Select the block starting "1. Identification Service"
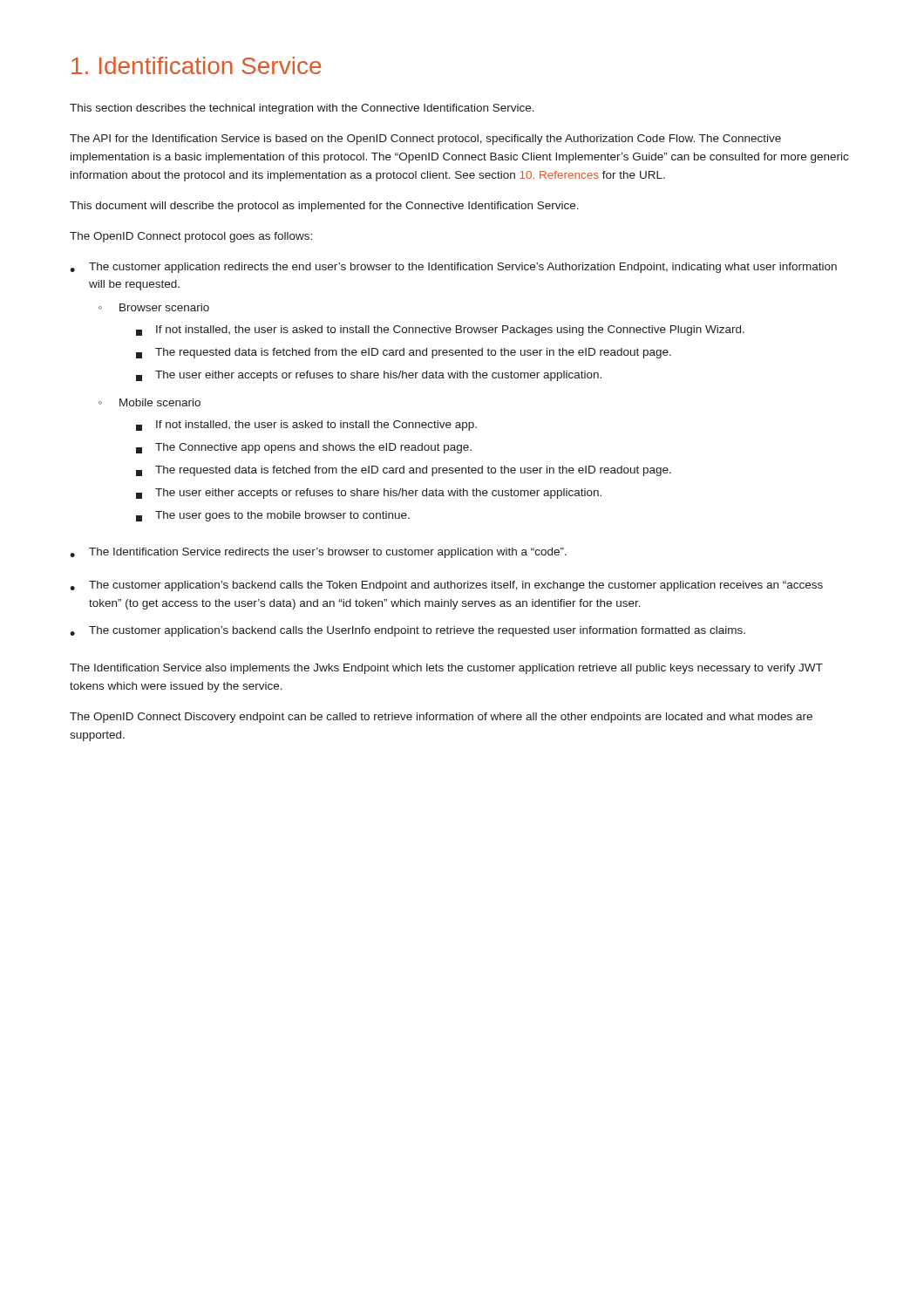The image size is (924, 1308). [x=196, y=65]
